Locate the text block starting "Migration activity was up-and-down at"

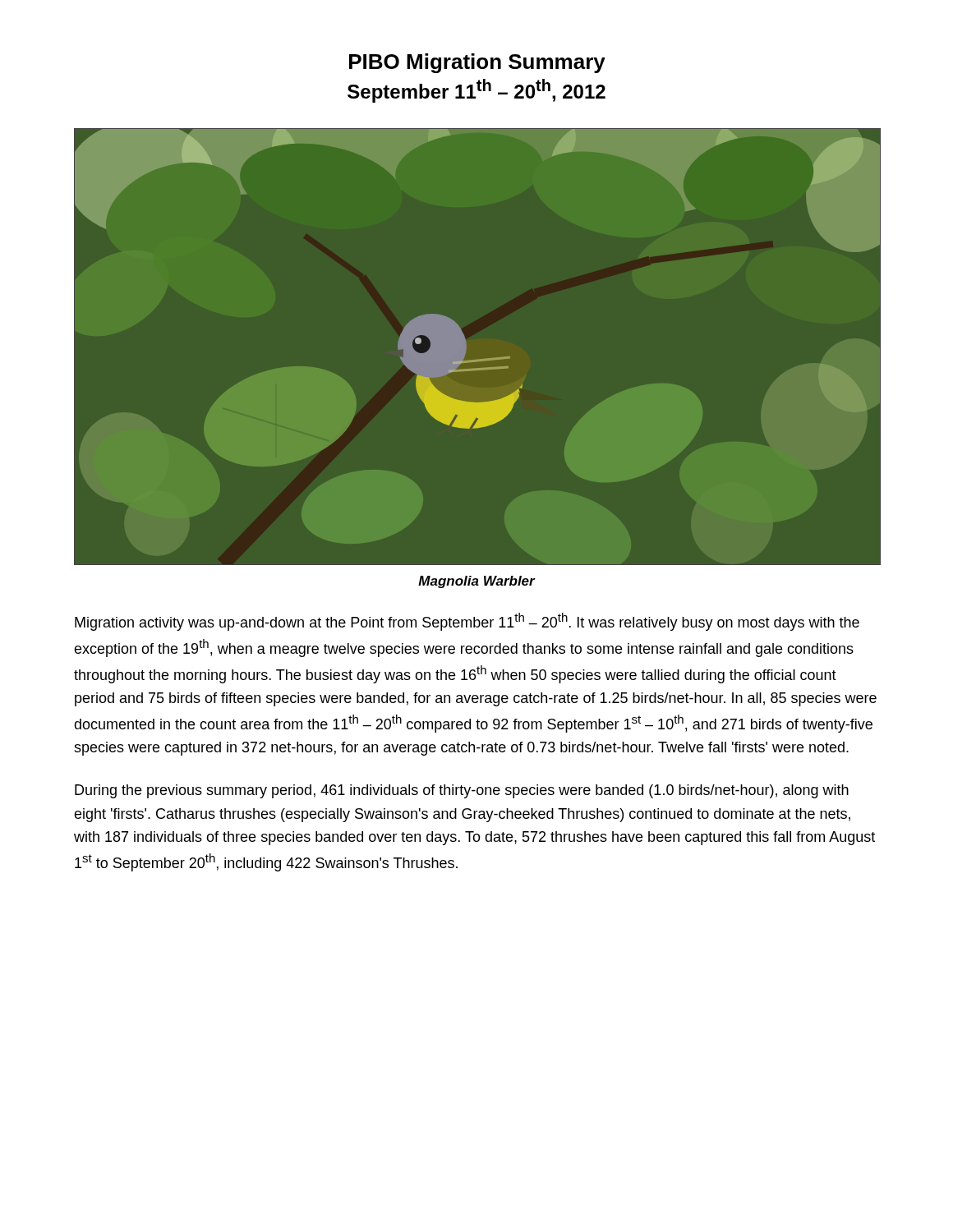pos(475,683)
